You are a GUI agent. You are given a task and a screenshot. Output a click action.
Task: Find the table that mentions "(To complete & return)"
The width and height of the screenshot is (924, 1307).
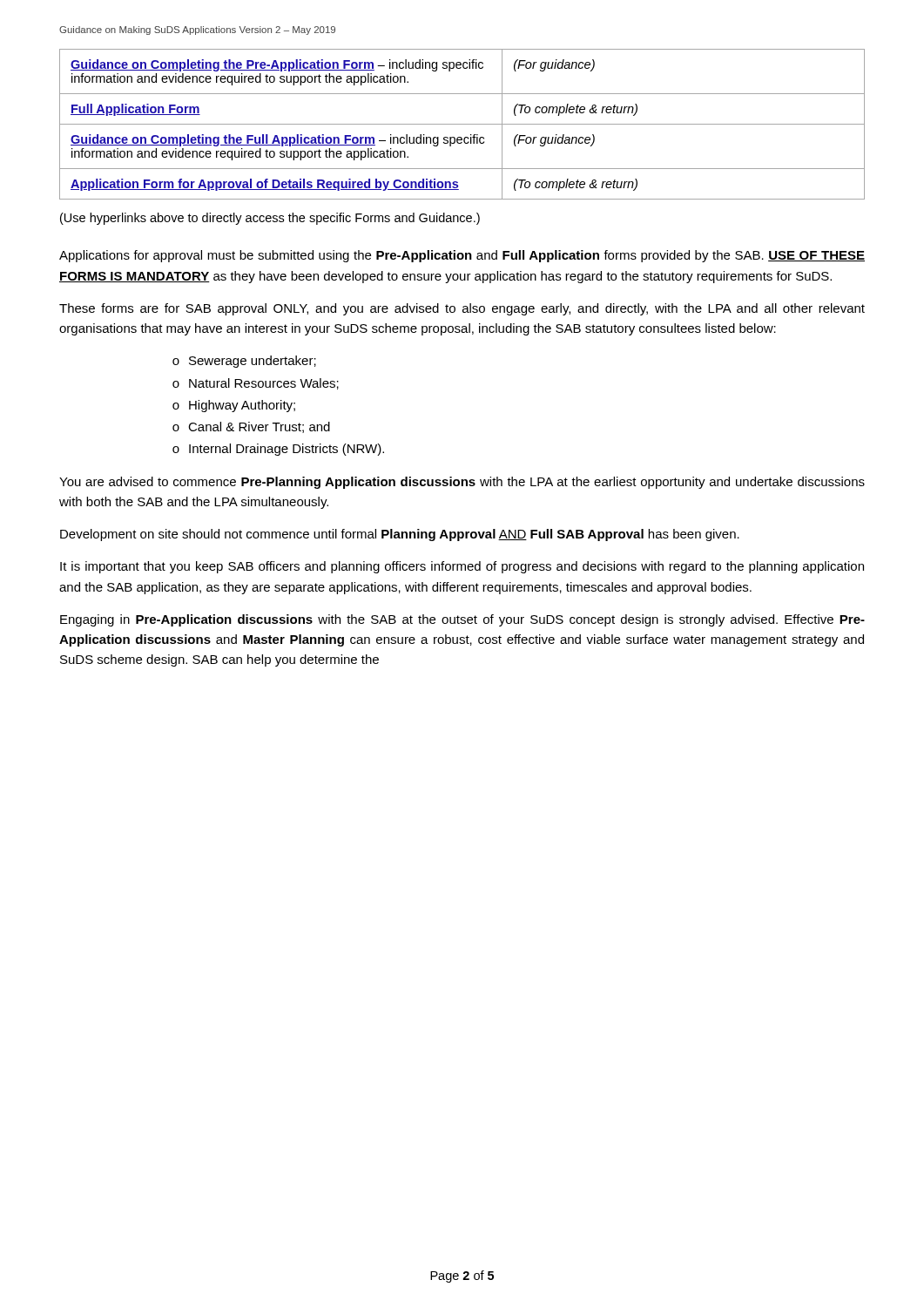(x=462, y=124)
